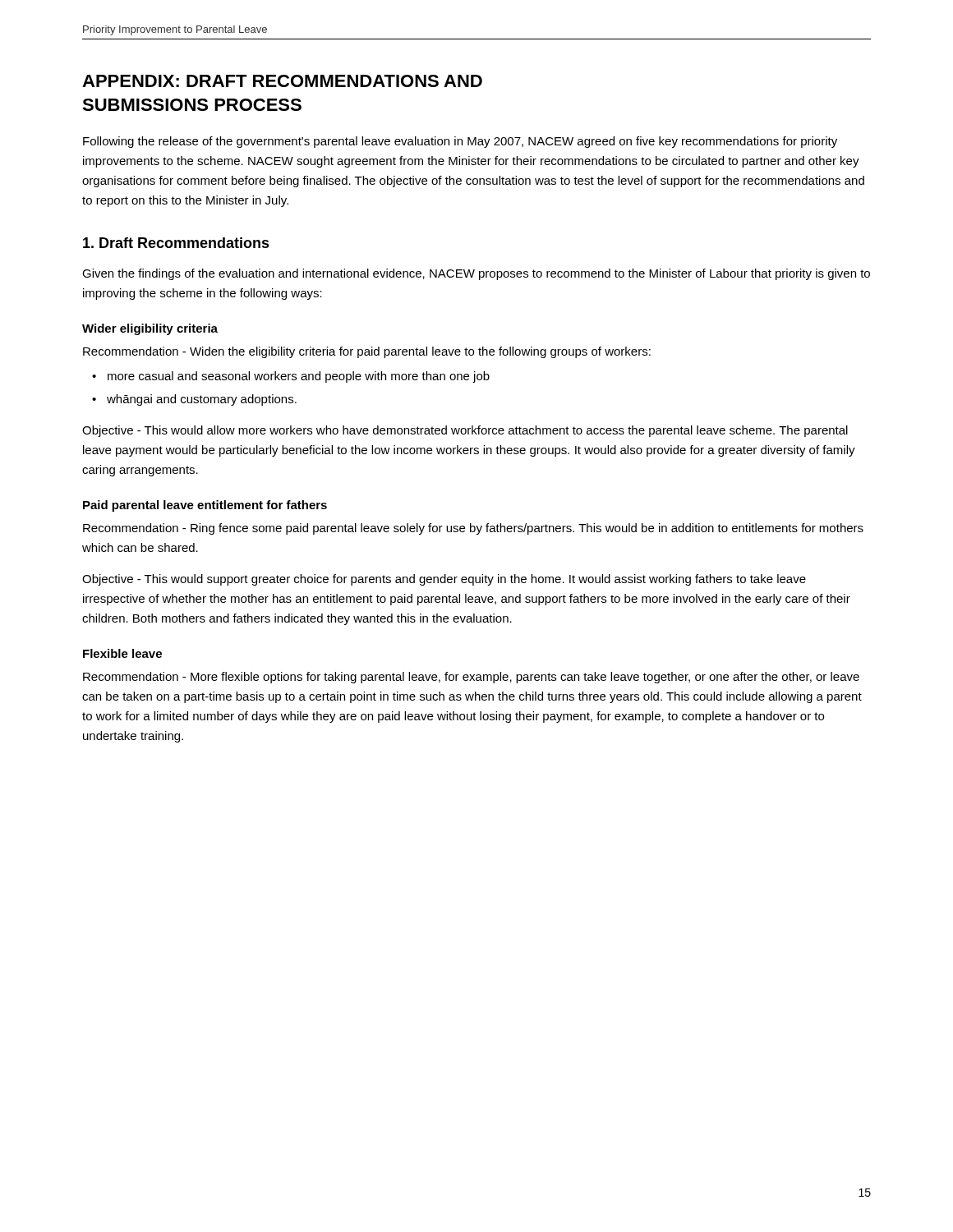Find the block on this page that starts "whāngai and customary"
The height and width of the screenshot is (1232, 953).
coord(202,399)
